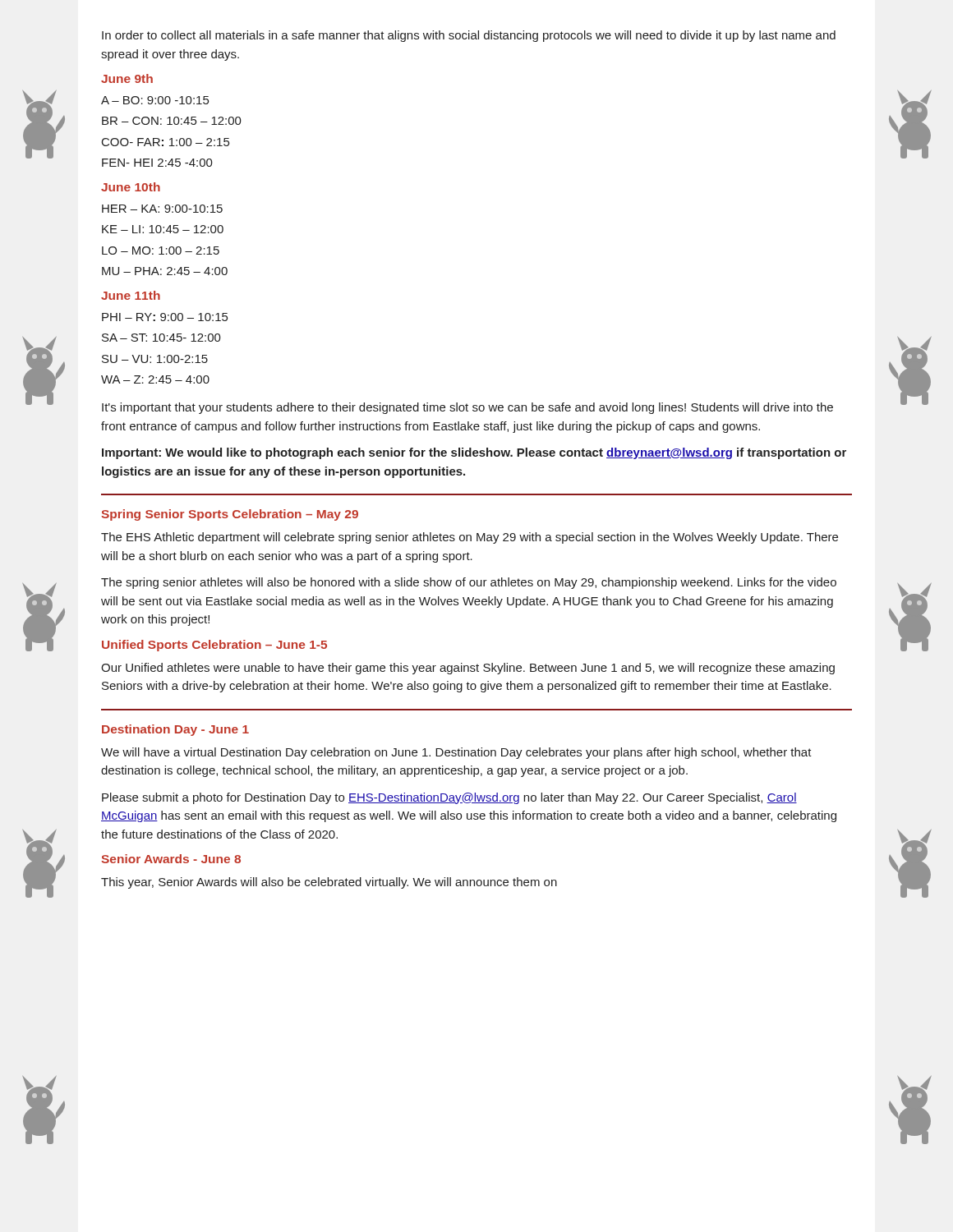Locate the passage starting "Important: We would like"
The width and height of the screenshot is (953, 1232).
point(474,461)
